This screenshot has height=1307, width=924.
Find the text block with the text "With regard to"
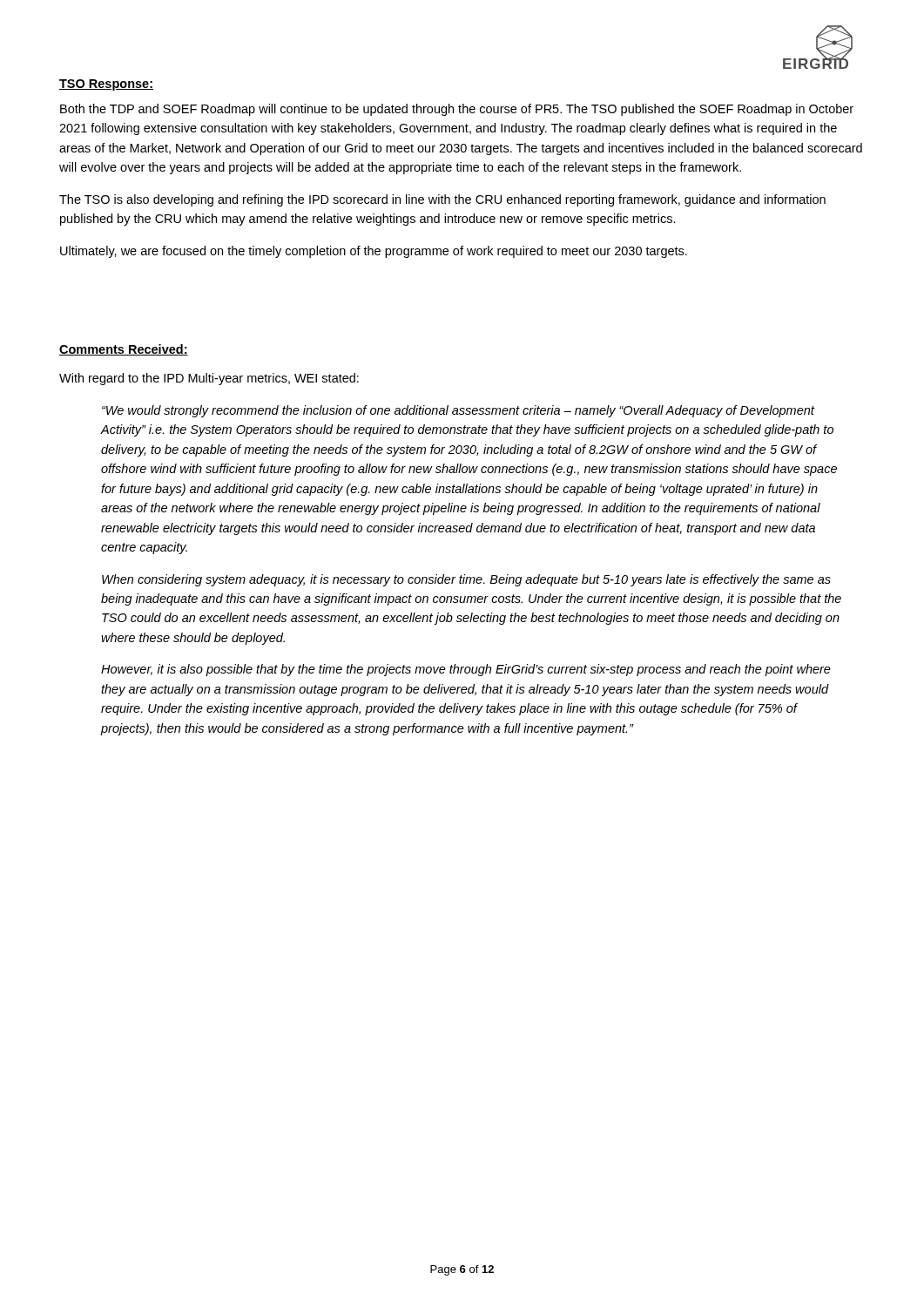pyautogui.click(x=209, y=379)
